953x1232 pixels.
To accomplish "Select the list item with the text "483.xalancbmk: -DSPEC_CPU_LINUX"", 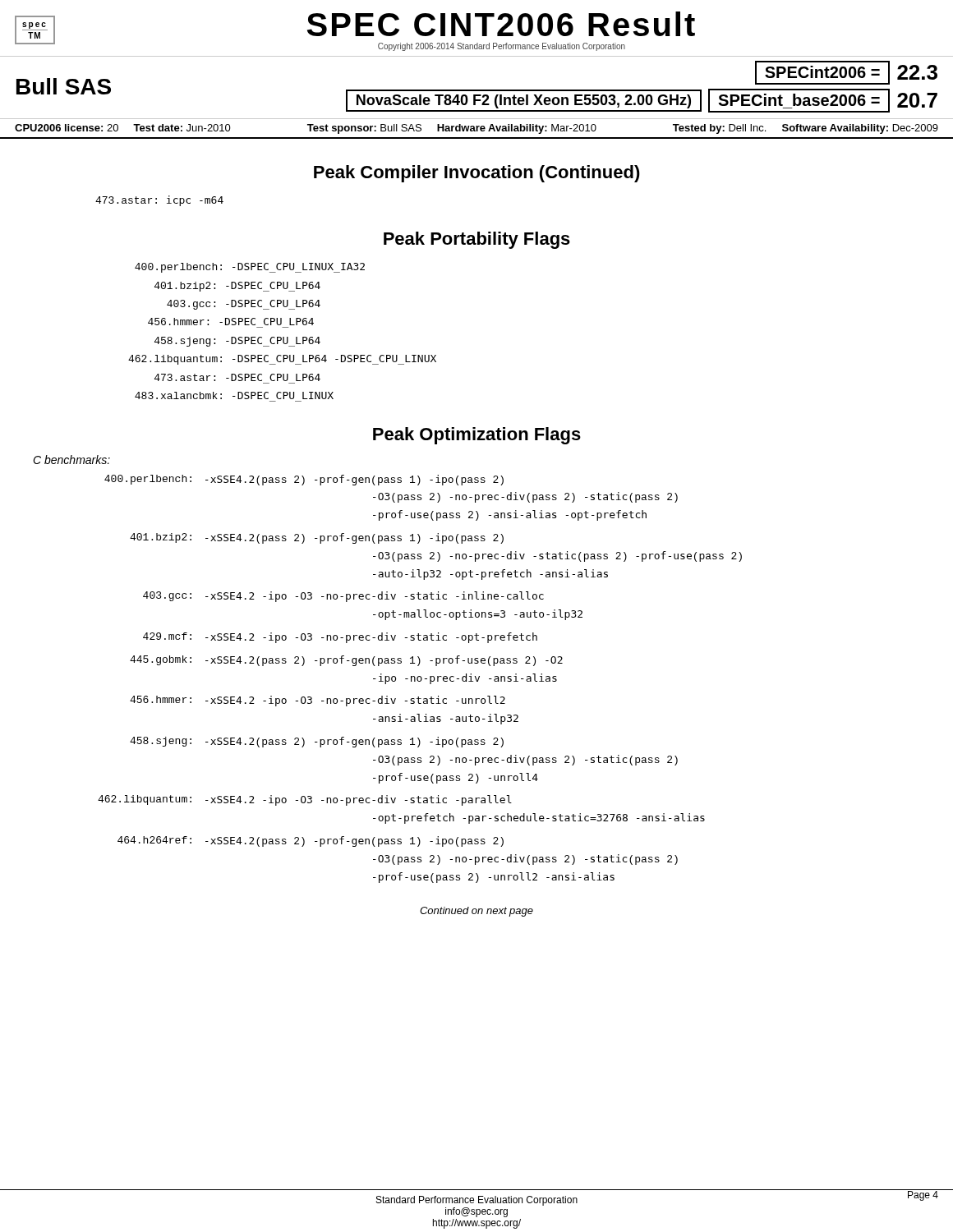I will click(231, 396).
